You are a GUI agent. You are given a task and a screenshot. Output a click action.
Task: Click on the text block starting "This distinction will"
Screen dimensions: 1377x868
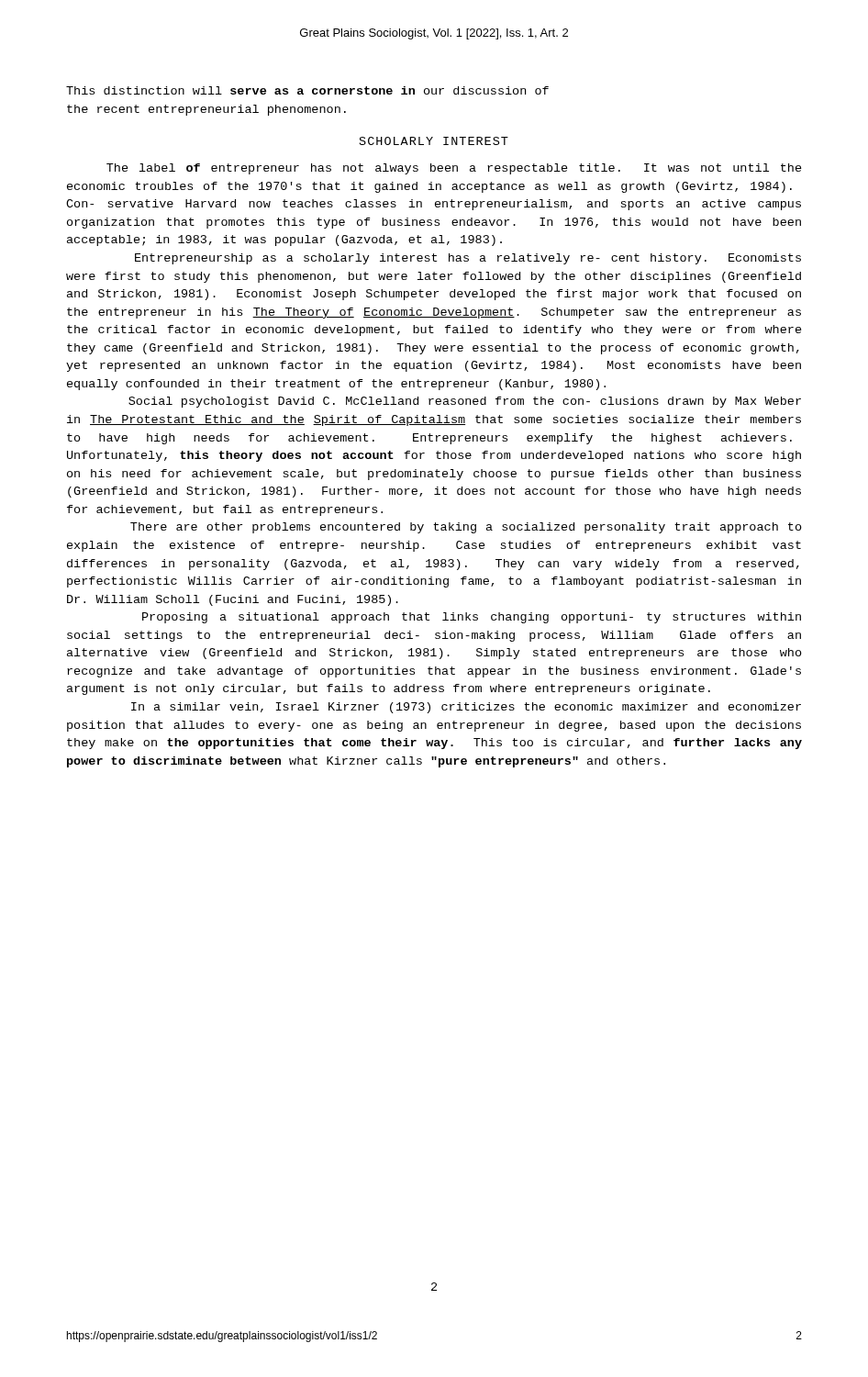pos(308,100)
